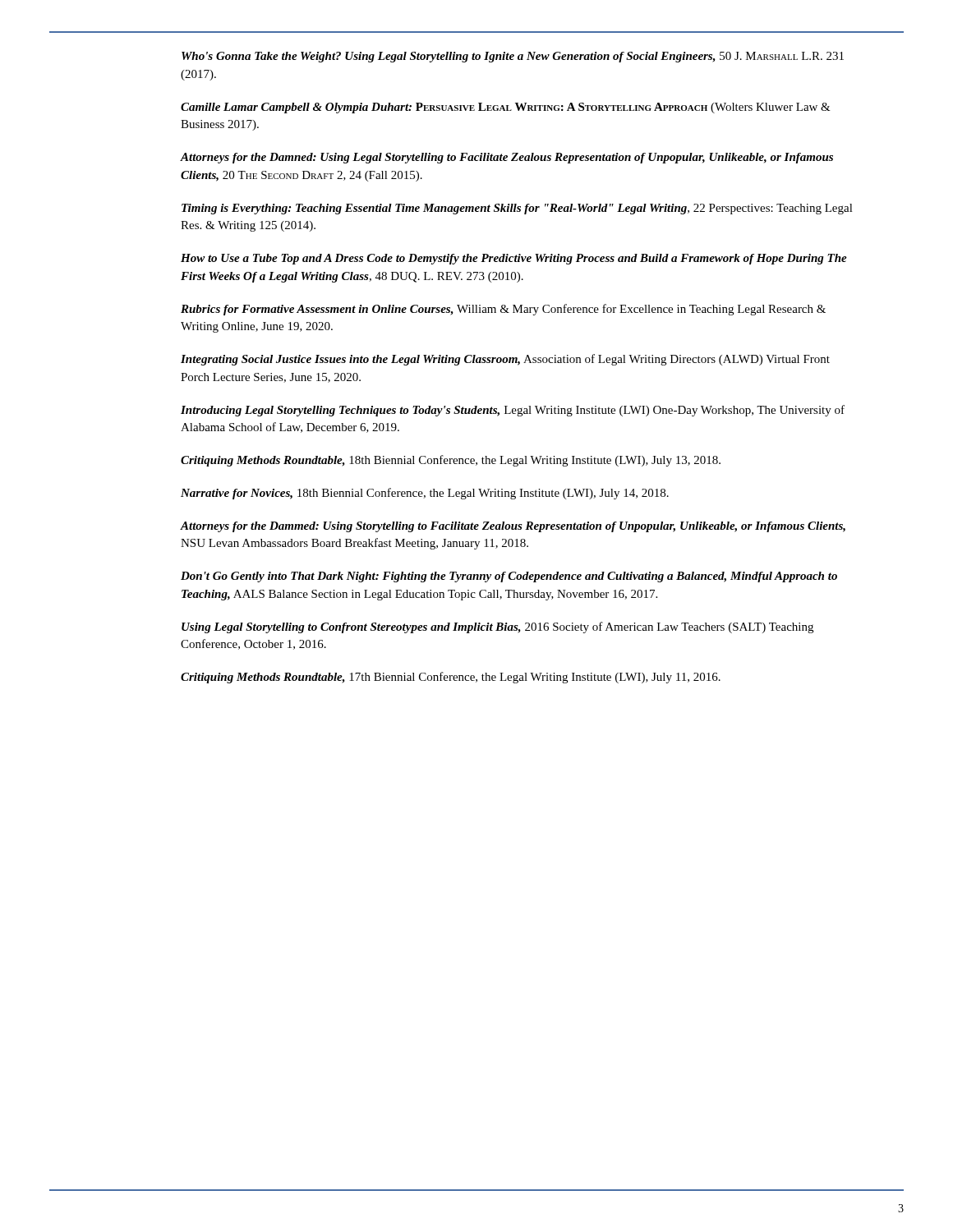
Task: Click on the element starting "Attorneys for the Dammed: Using"
Action: [x=514, y=534]
